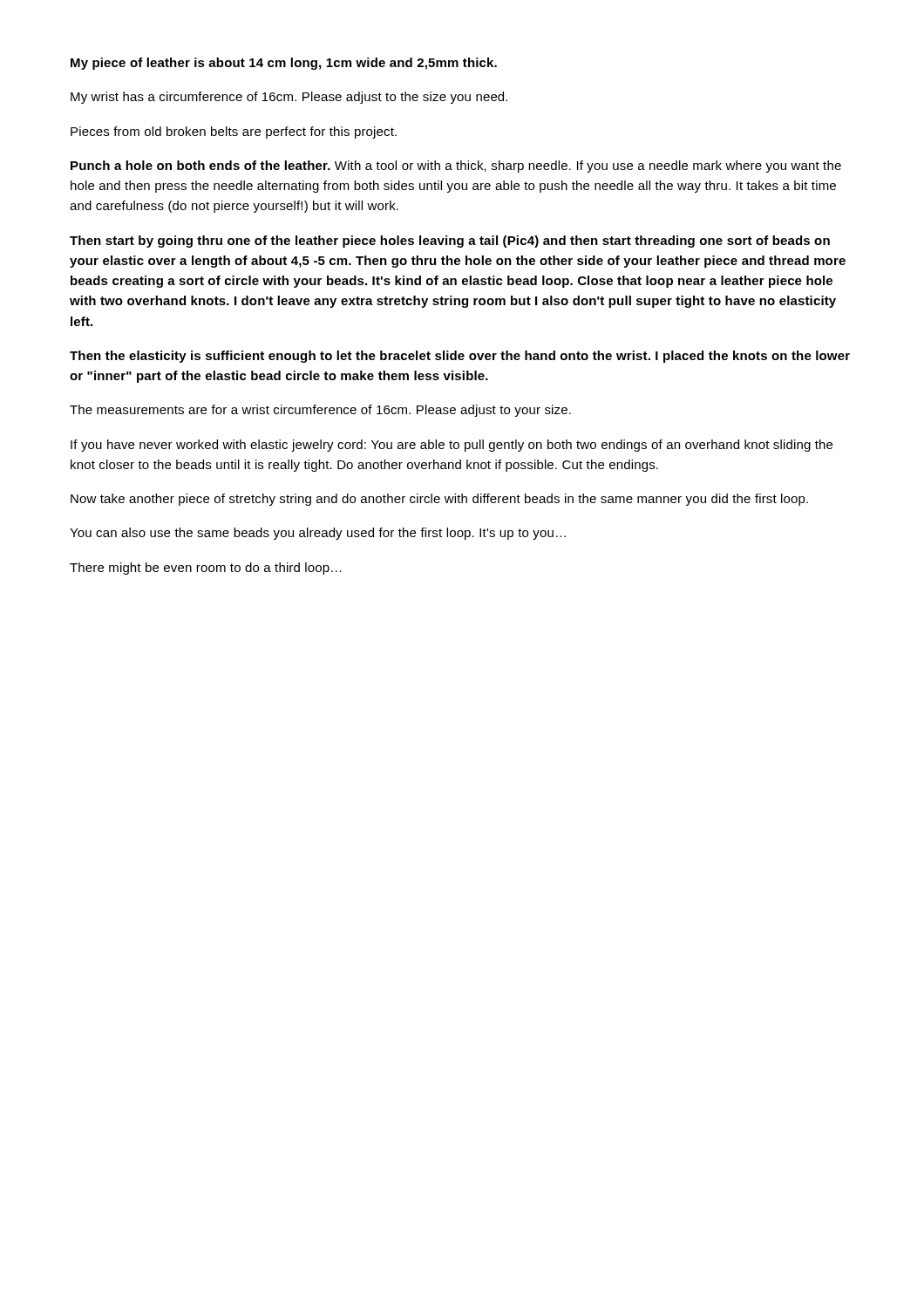This screenshot has height=1308, width=924.
Task: Find the text block that reads "Pieces from old broken"
Action: click(234, 131)
